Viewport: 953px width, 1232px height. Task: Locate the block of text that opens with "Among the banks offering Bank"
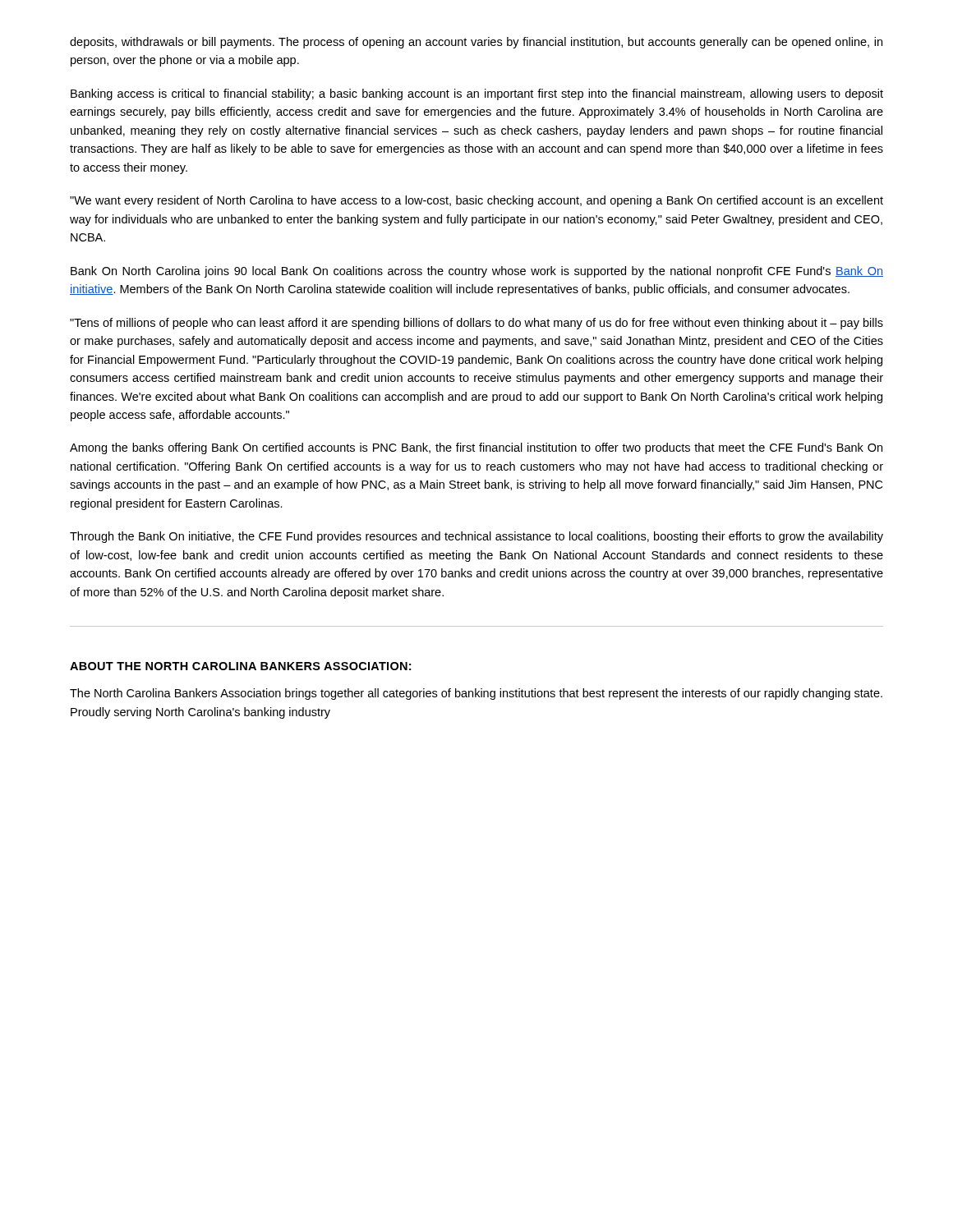[476, 476]
